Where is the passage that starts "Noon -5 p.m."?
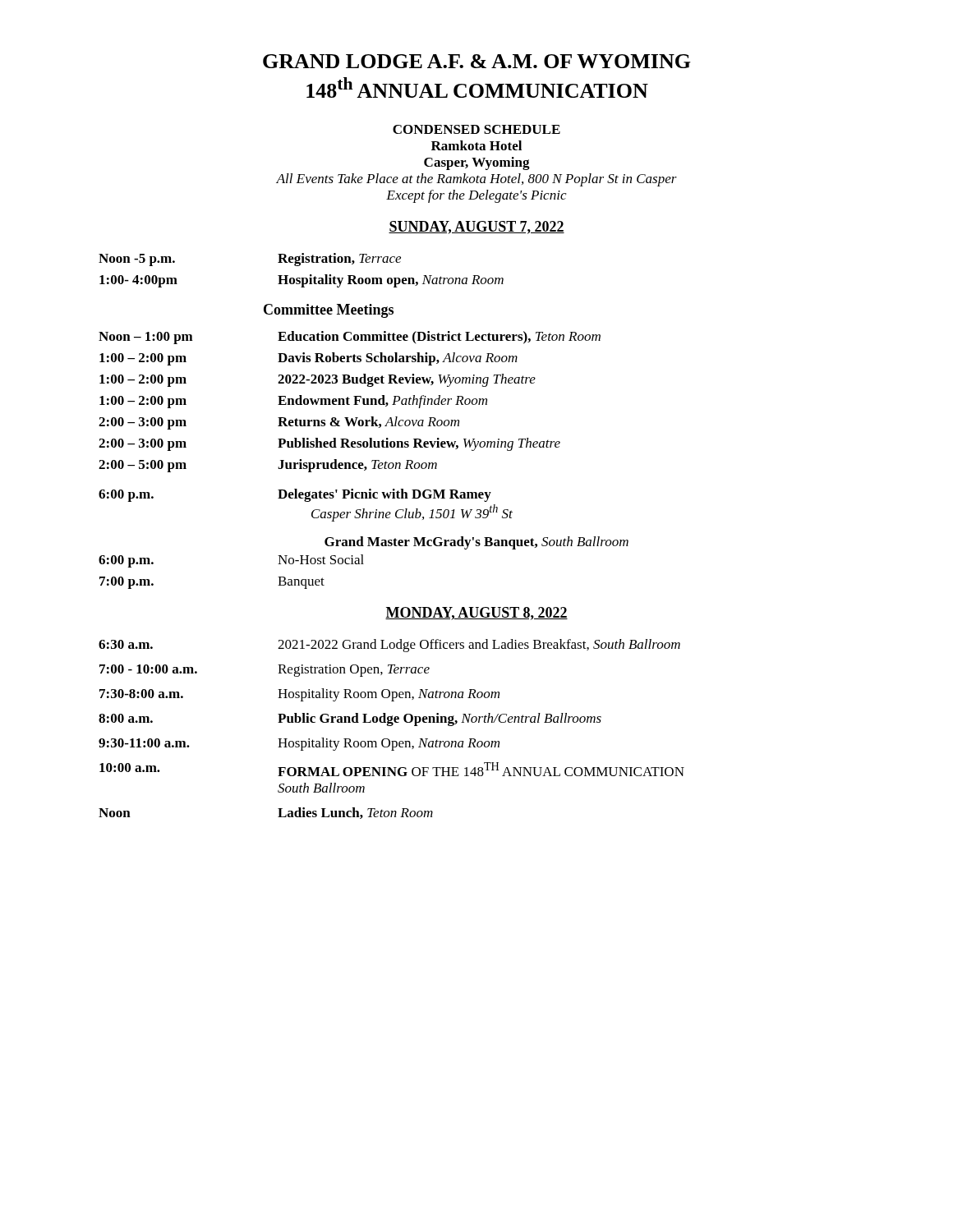This screenshot has height=1232, width=953. (x=143, y=258)
